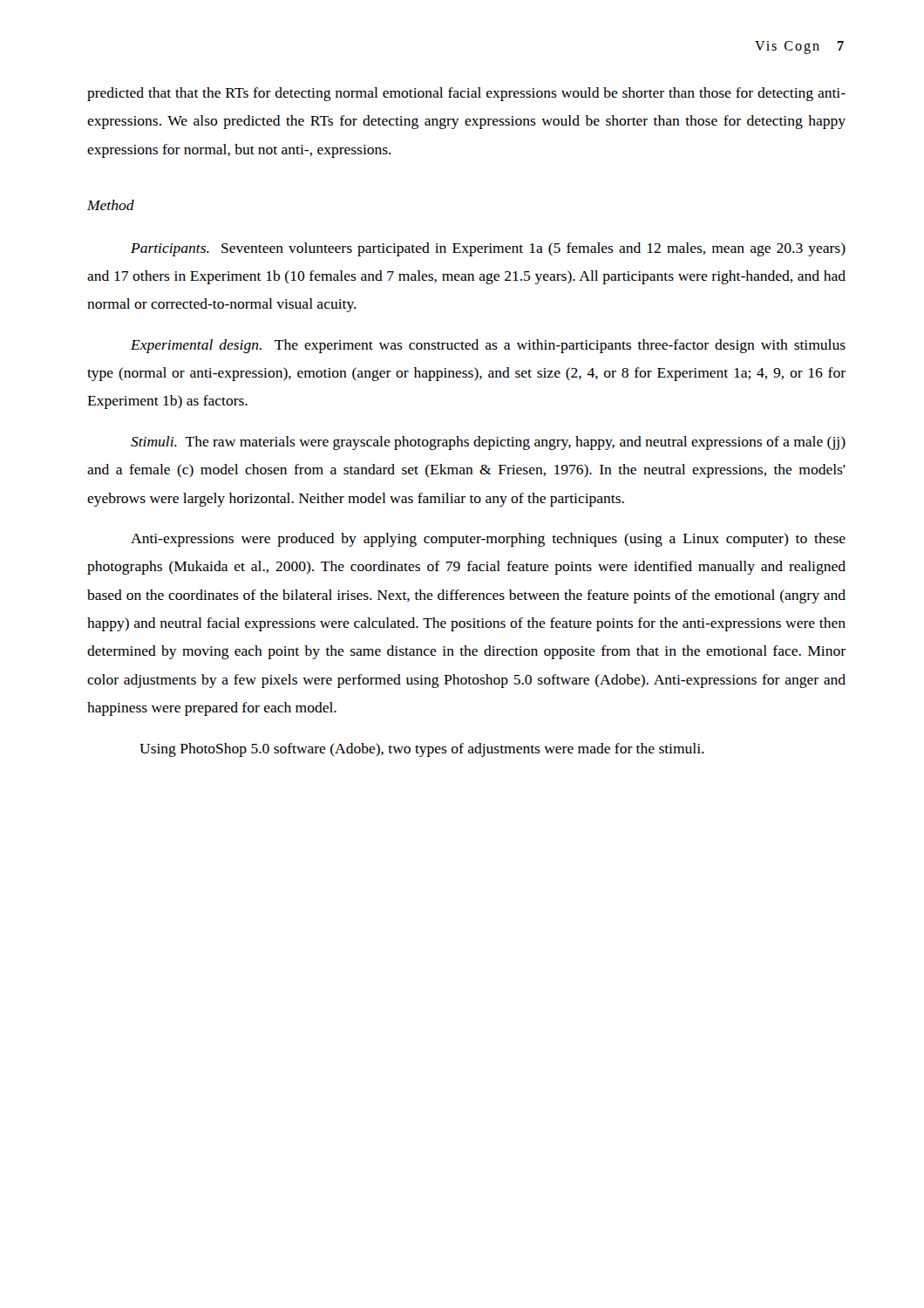This screenshot has height=1308, width=924.
Task: Locate the block of text that opens with "Stimuli. The raw materials"
Action: click(466, 469)
